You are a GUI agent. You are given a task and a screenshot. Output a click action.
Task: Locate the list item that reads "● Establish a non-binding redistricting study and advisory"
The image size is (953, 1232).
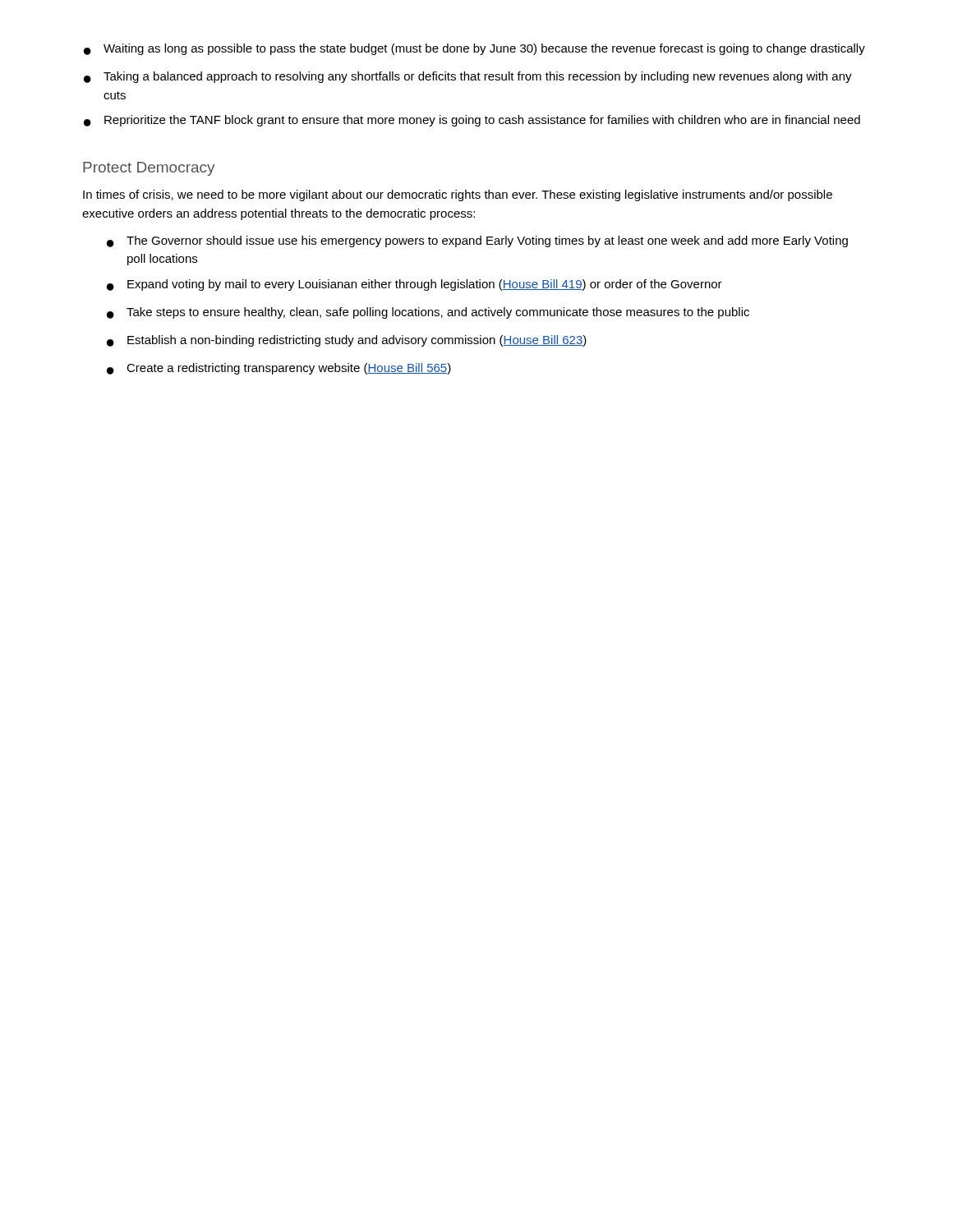488,341
